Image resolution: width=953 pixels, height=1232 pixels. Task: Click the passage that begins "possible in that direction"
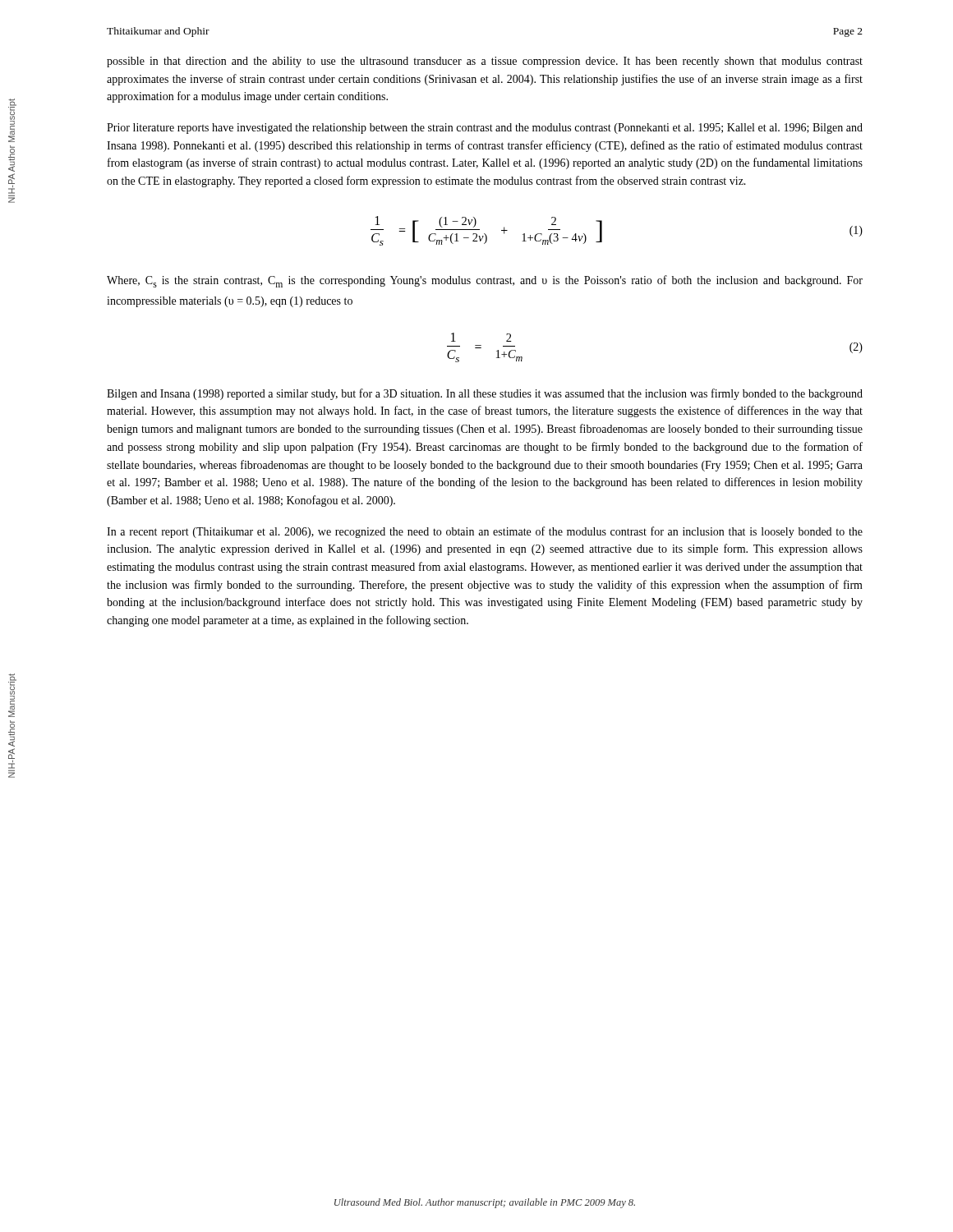(485, 79)
